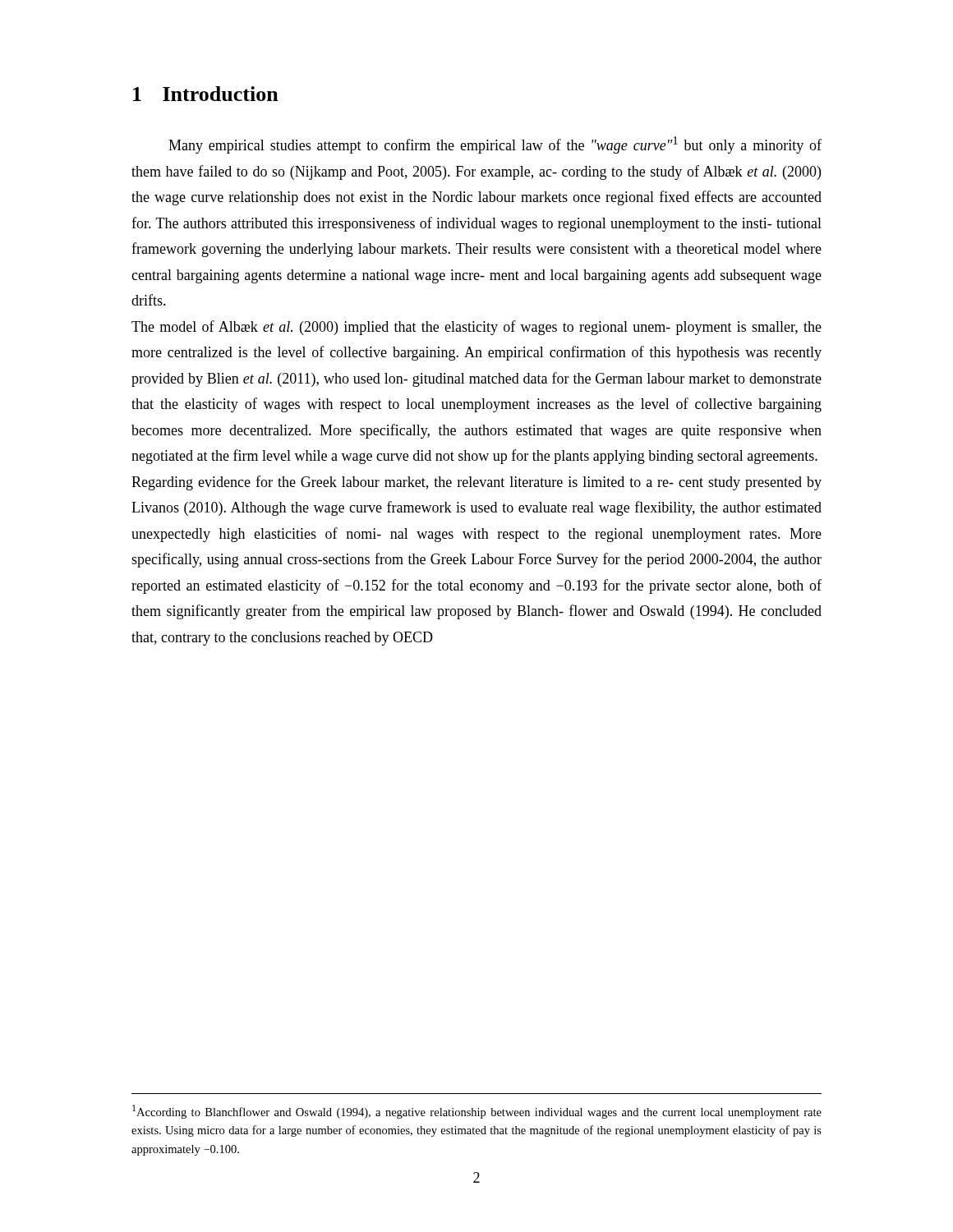Click on the text block with the text "Many empirical studies attempt to"
953x1232 pixels.
pyautogui.click(x=476, y=221)
